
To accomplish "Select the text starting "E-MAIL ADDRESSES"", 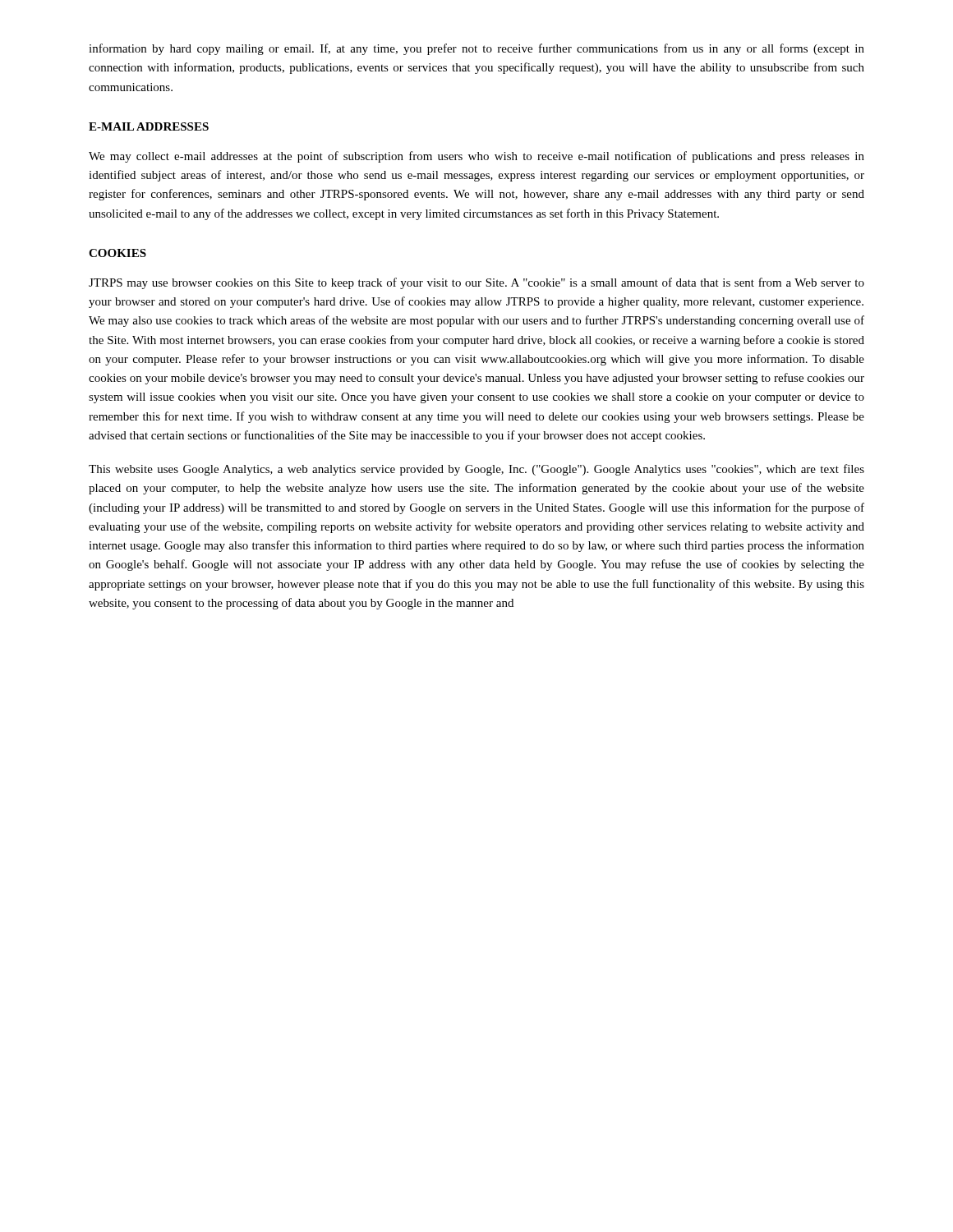I will [149, 126].
